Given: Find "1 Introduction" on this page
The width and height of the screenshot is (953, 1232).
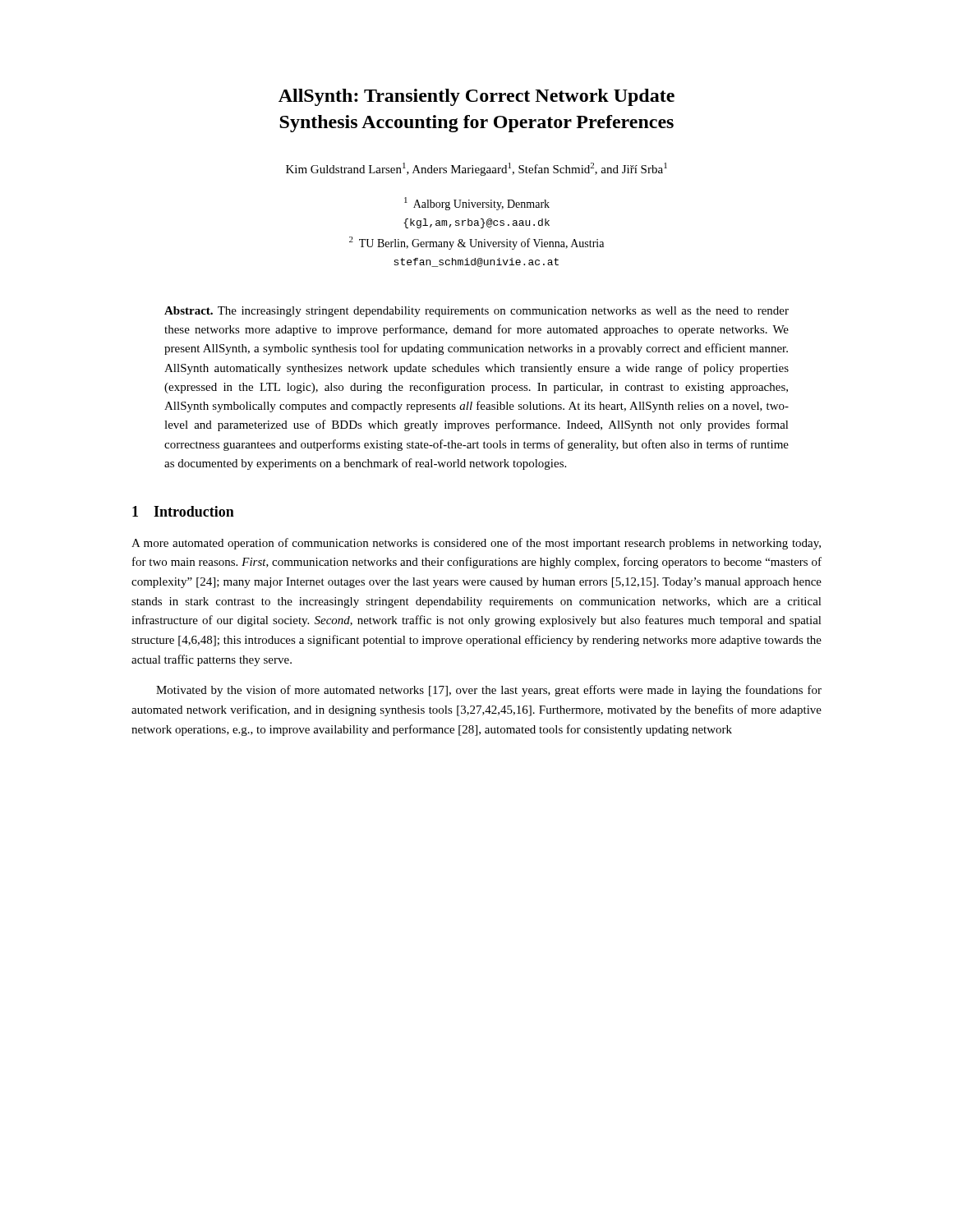Looking at the screenshot, I should [183, 512].
